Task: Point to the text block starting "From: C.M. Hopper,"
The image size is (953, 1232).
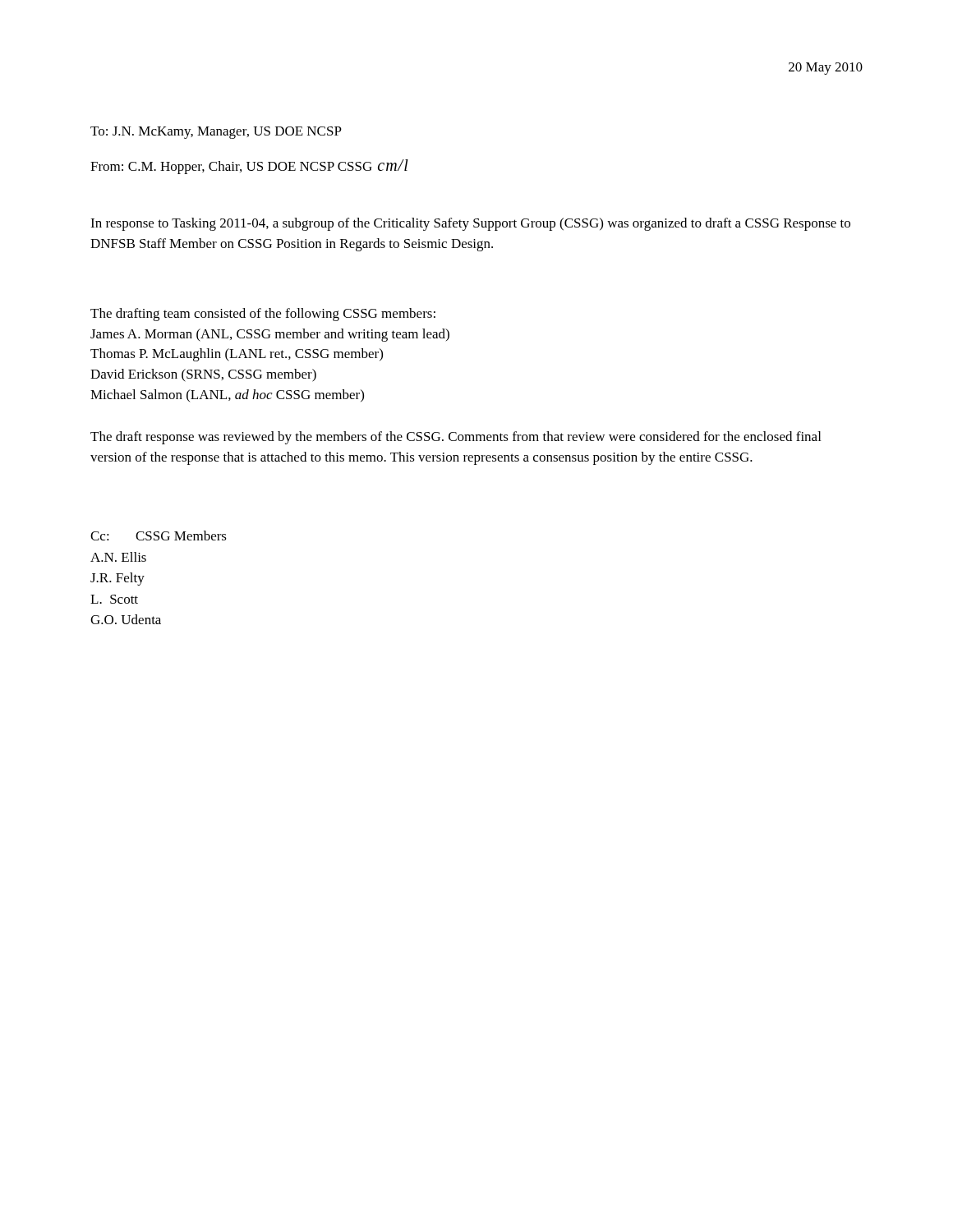Action: [x=250, y=166]
